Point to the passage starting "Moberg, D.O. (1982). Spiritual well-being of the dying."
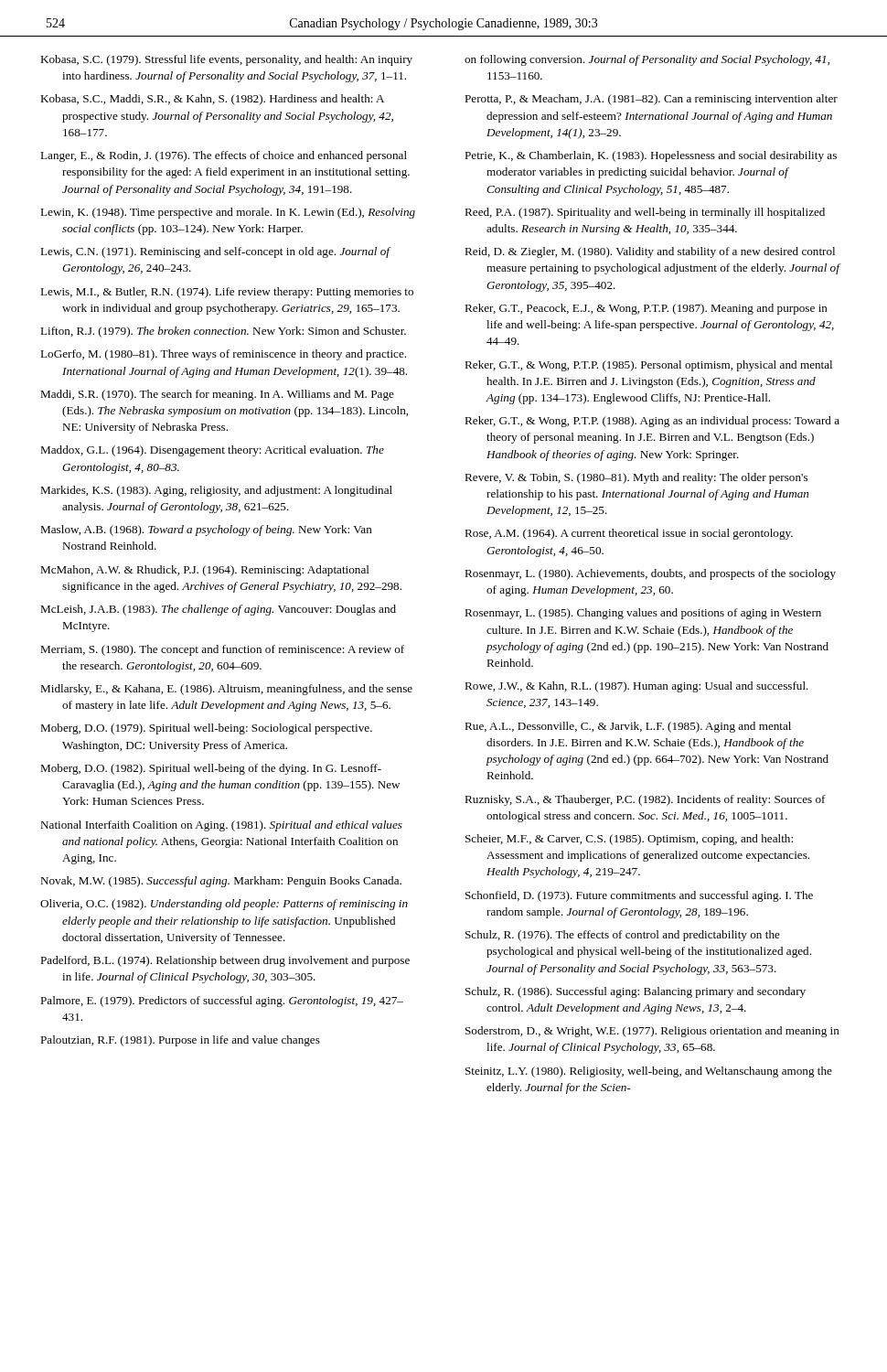Screen dimensions: 1372x887 pos(220,784)
